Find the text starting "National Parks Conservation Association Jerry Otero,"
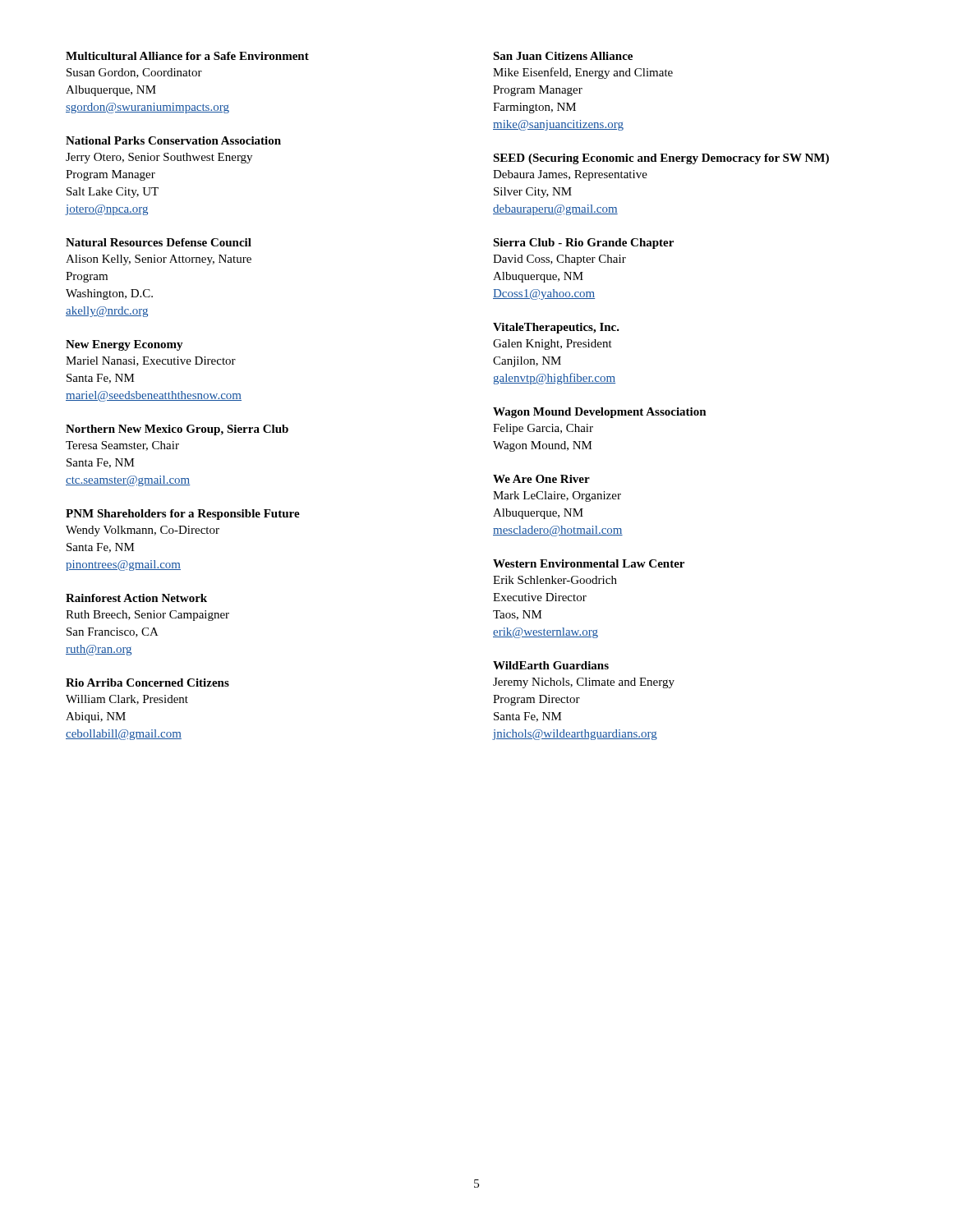 [173, 140]
